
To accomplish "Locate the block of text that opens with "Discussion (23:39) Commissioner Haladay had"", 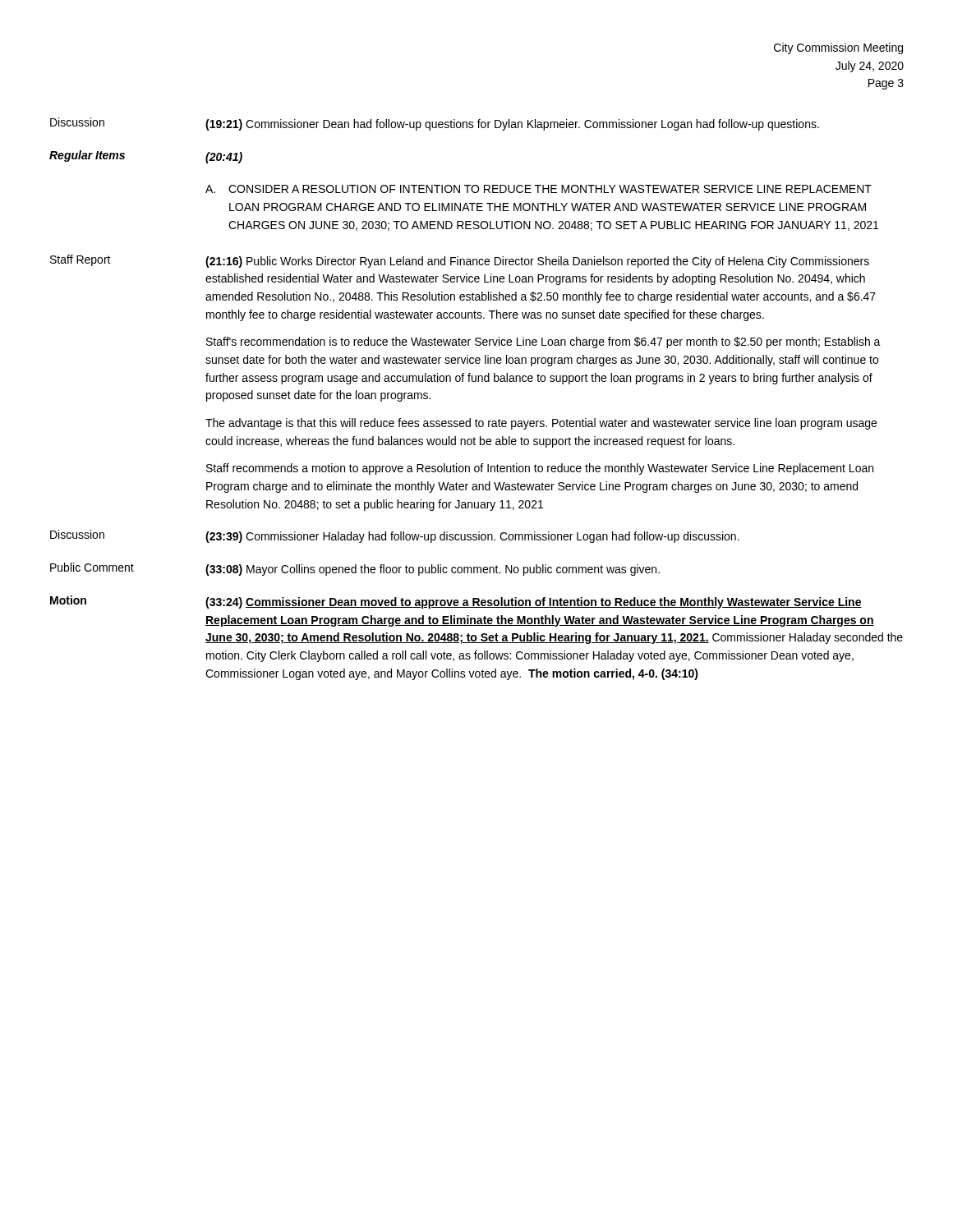I will (476, 537).
